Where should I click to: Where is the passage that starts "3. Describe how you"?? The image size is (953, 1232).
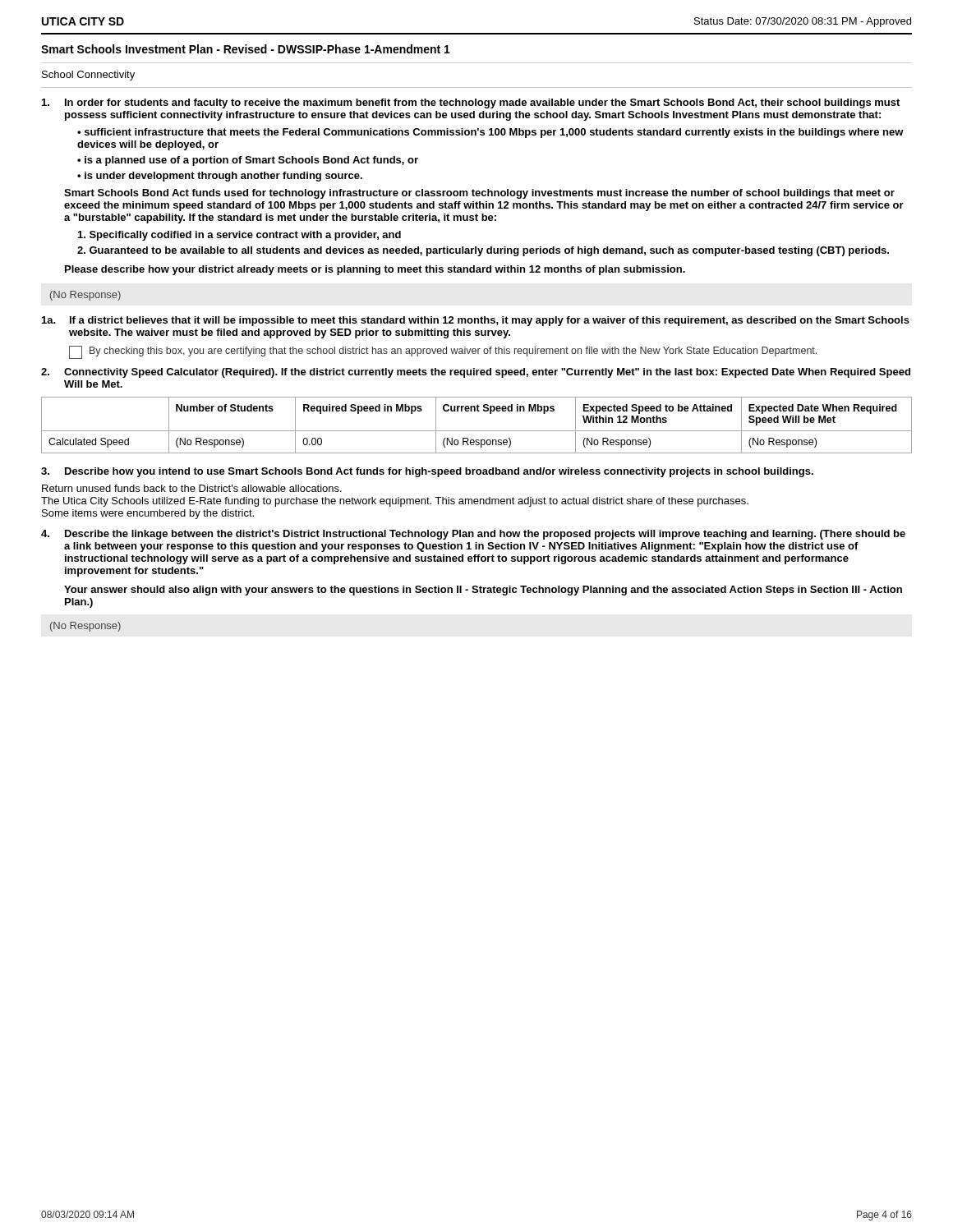click(x=476, y=471)
